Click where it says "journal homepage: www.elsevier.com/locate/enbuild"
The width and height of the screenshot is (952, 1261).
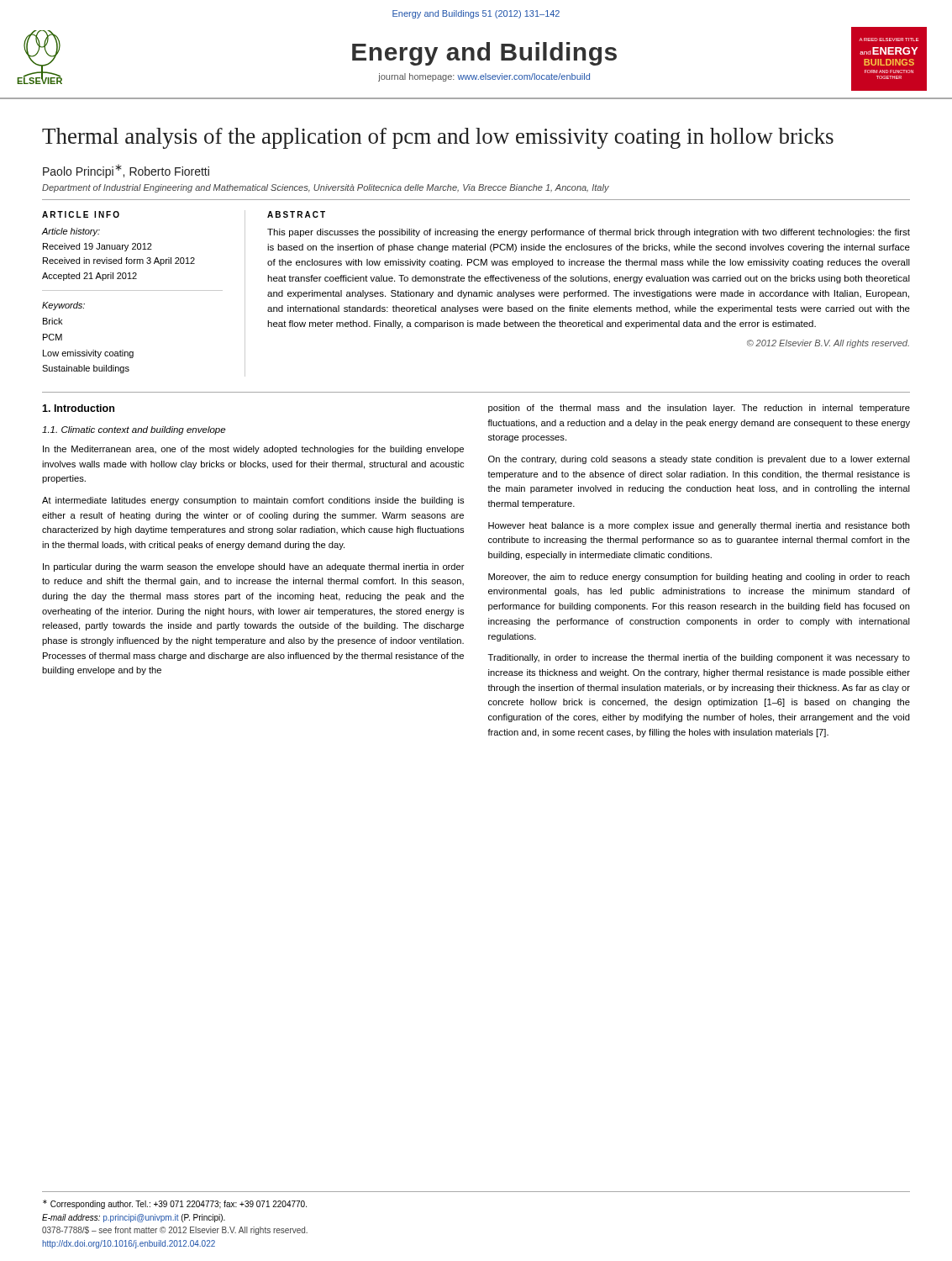(484, 76)
